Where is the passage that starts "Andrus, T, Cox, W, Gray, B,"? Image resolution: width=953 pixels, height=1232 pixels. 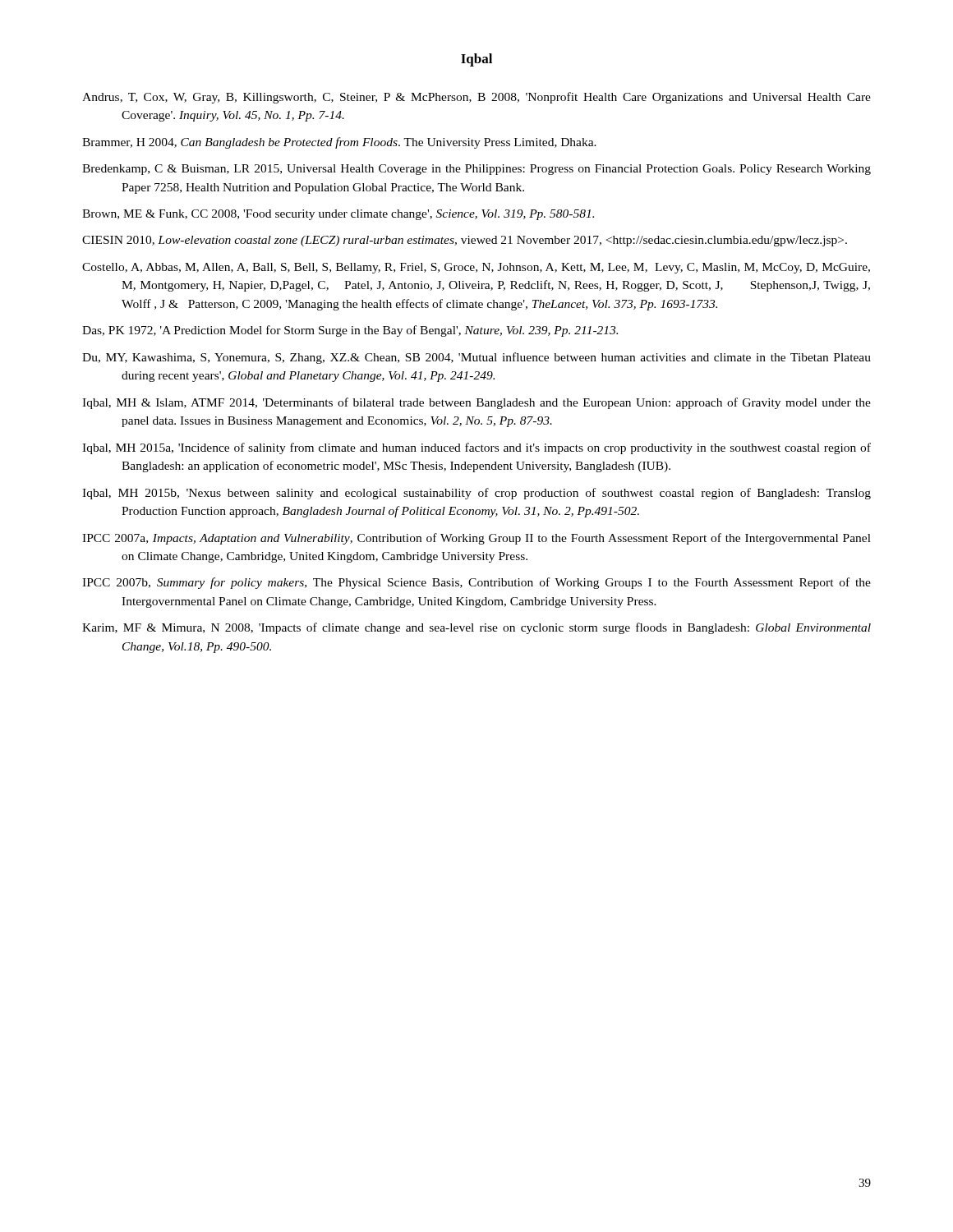point(476,105)
